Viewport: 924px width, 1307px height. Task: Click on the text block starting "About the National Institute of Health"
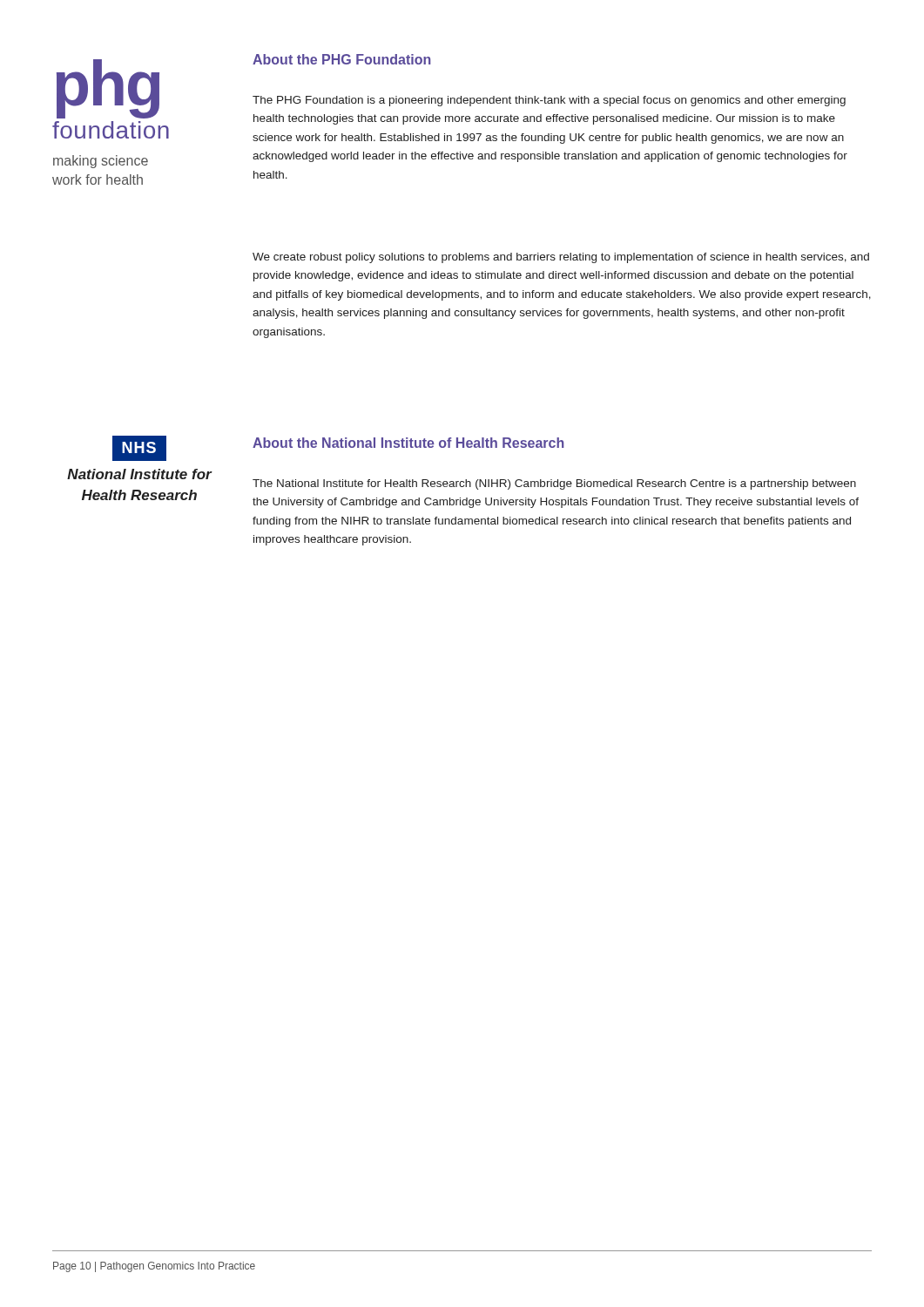[409, 443]
